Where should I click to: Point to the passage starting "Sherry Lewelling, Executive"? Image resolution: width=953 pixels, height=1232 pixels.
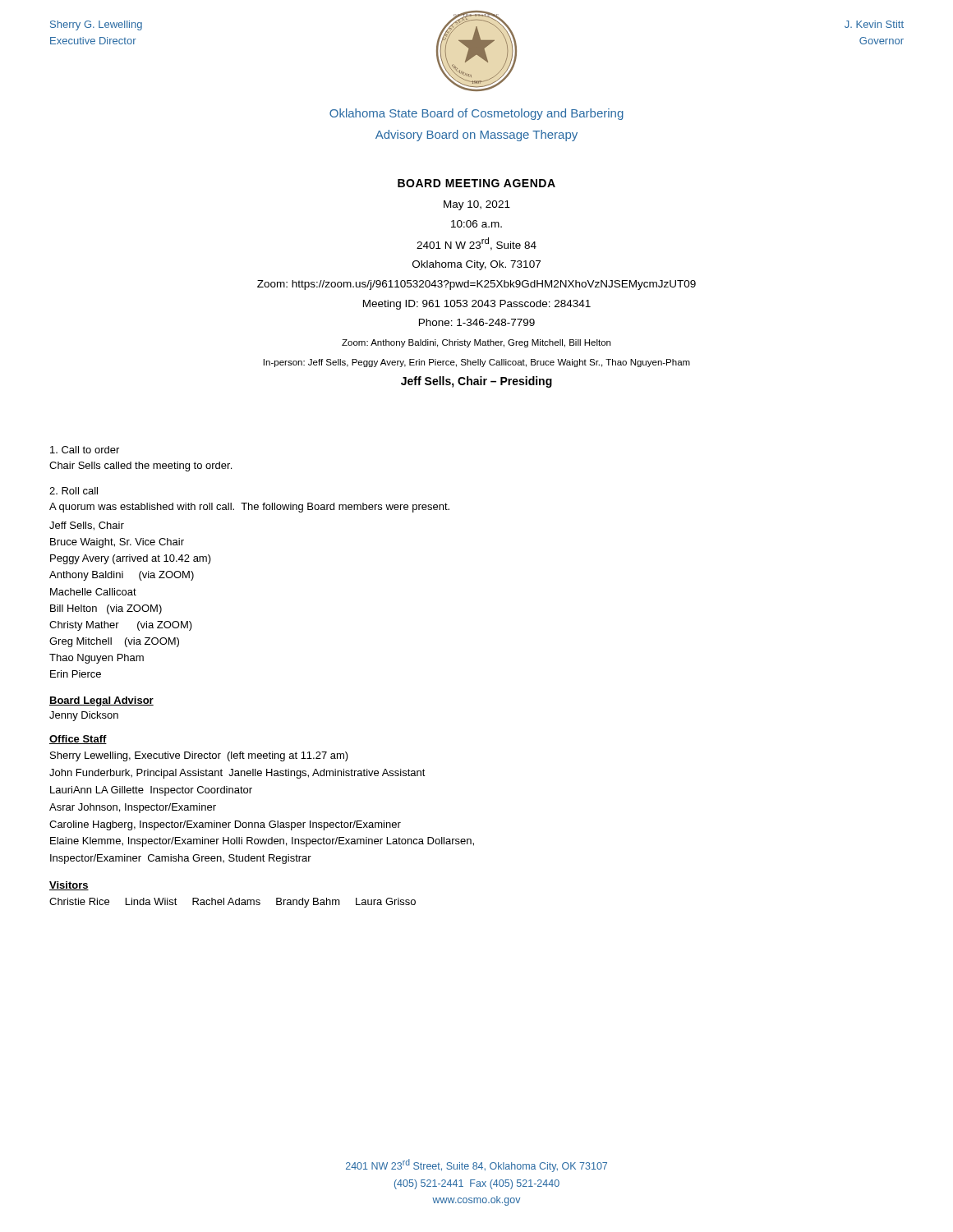(x=199, y=756)
